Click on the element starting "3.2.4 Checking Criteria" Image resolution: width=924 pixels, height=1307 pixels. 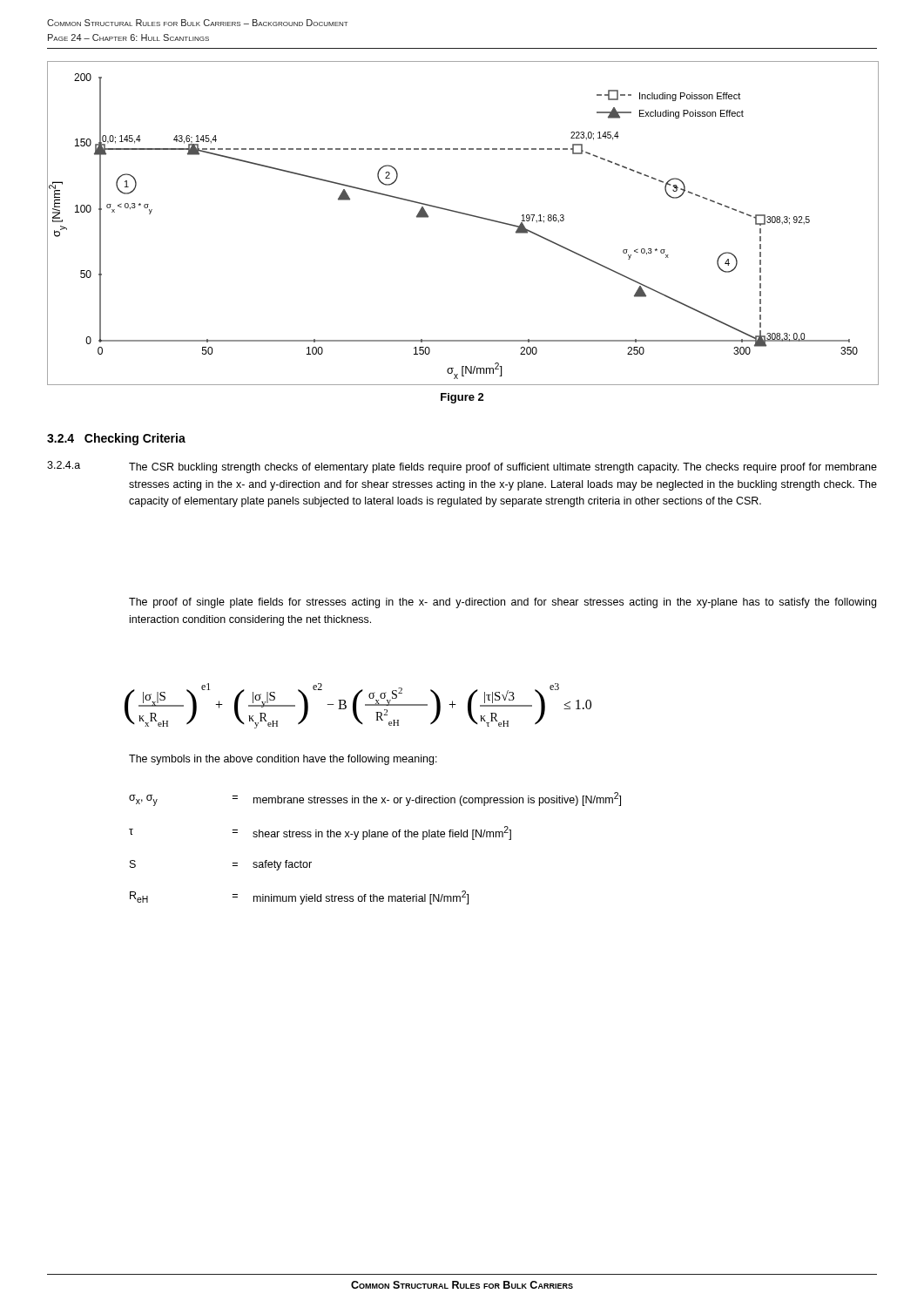116,438
